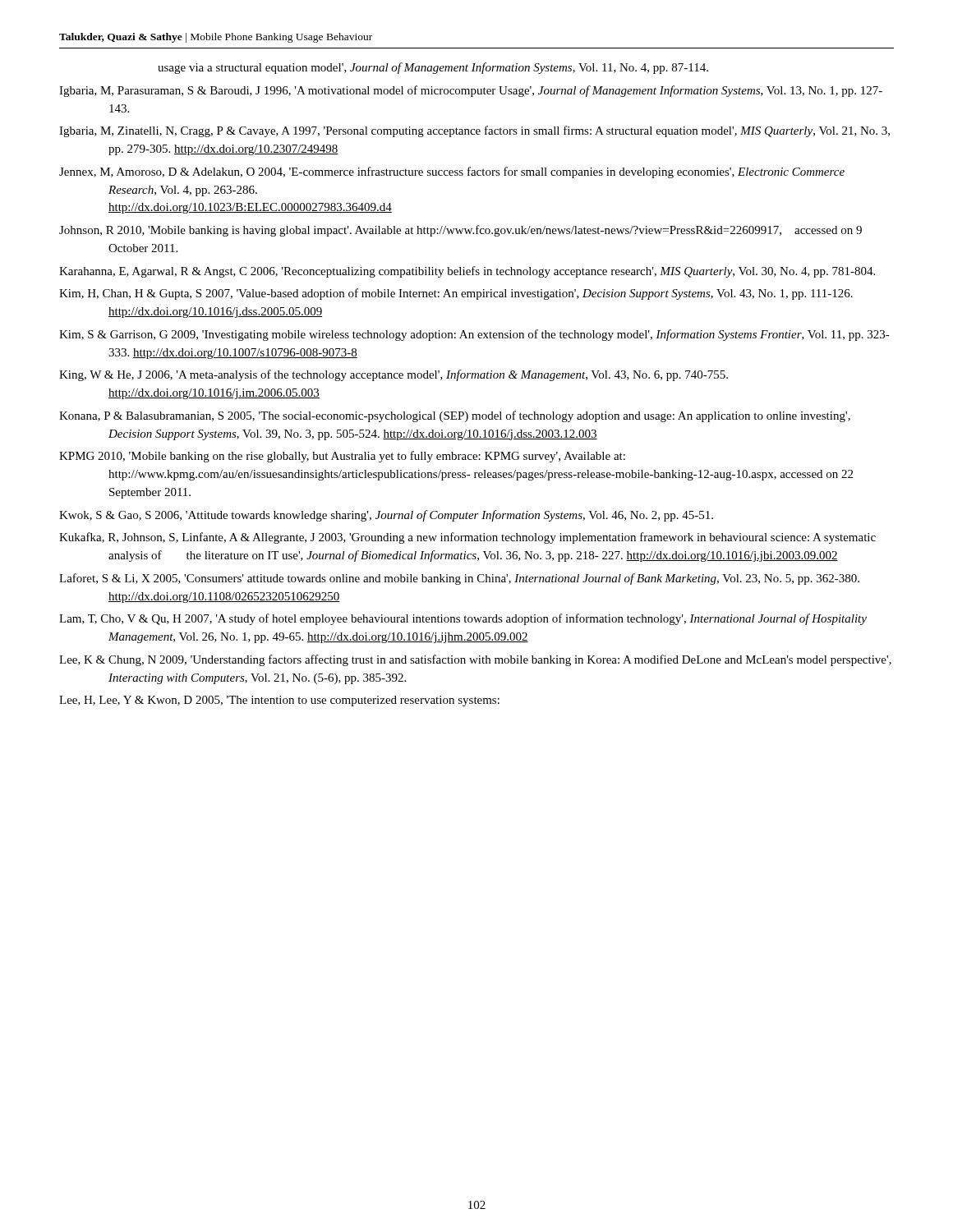This screenshot has height=1232, width=953.
Task: Navigate to the element starting "Kim, S &"
Action: 474,343
